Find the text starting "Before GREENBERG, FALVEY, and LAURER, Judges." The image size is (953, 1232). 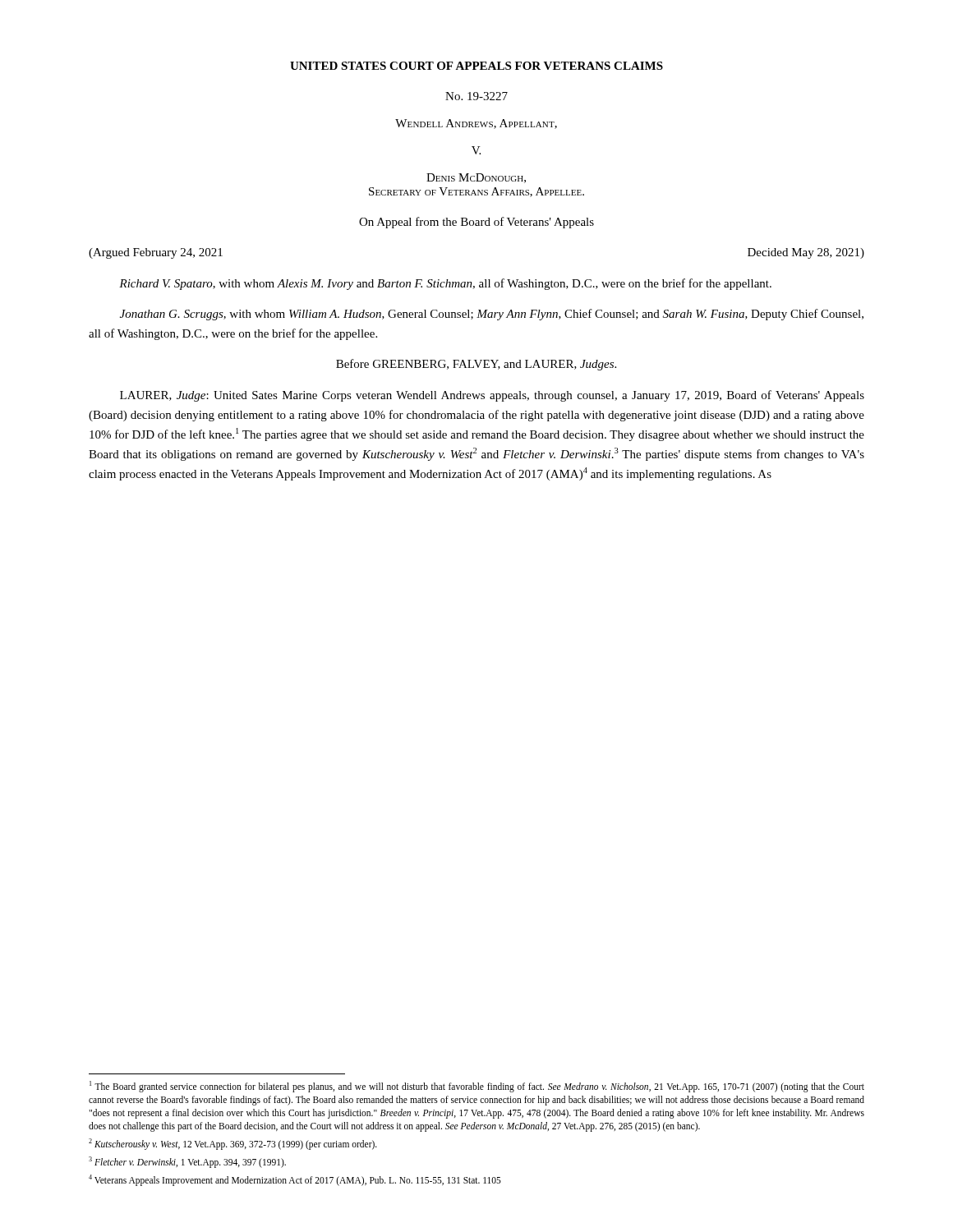[476, 364]
